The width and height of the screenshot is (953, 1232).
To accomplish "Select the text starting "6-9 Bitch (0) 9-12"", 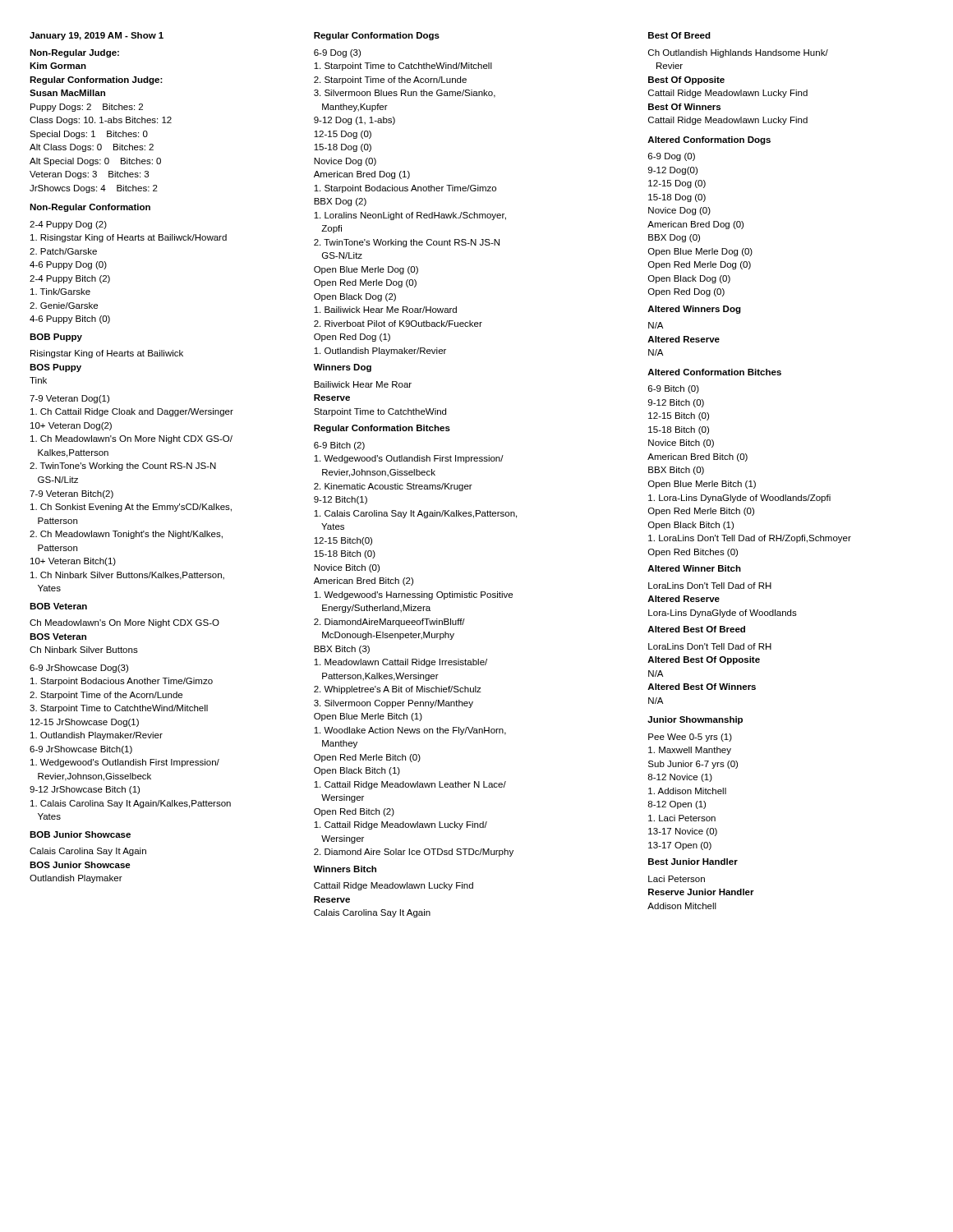I will (x=674, y=389).
